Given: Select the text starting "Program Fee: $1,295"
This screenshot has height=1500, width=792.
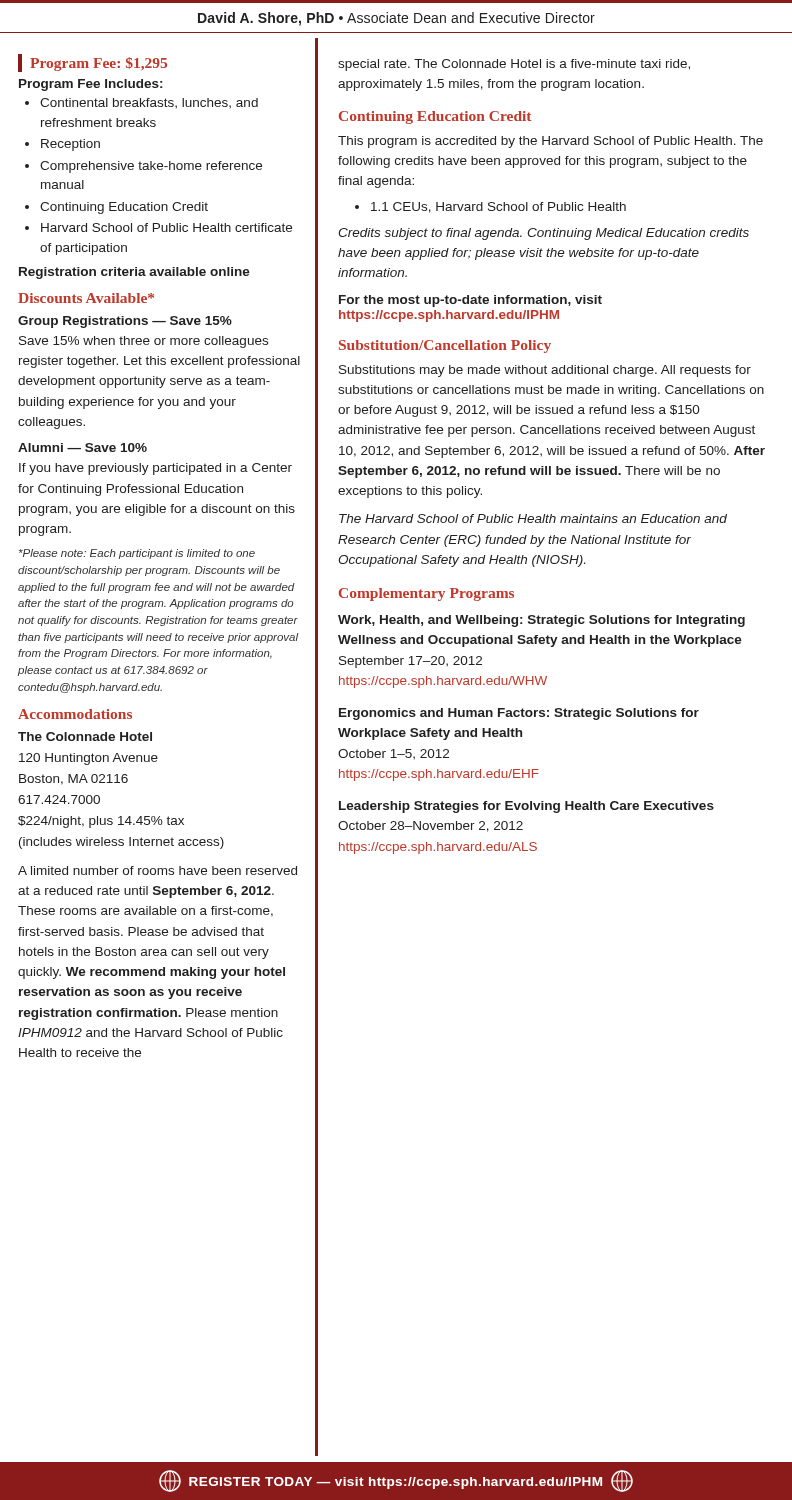Looking at the screenshot, I should pos(99,62).
